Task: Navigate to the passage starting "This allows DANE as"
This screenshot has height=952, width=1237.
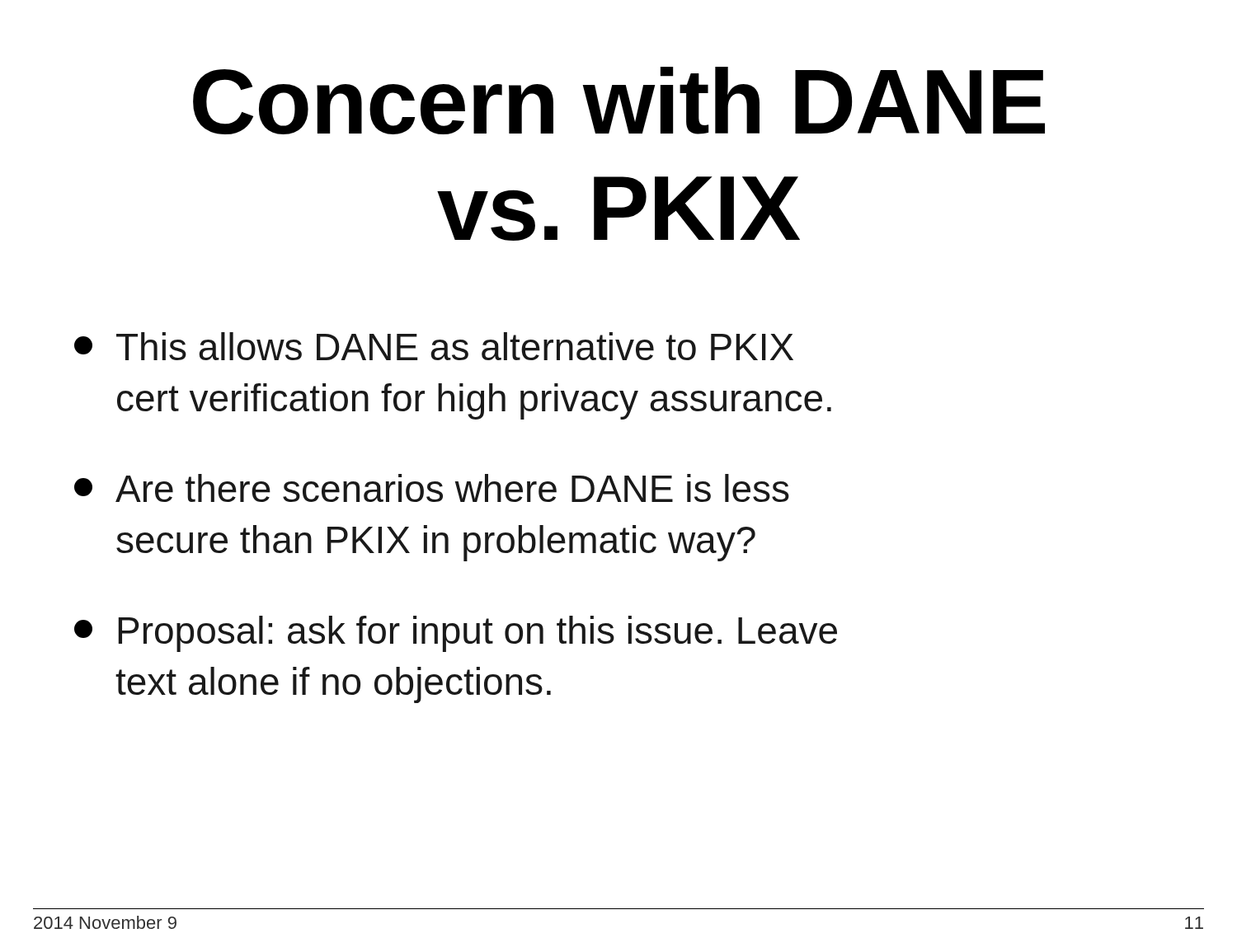Action: point(454,373)
